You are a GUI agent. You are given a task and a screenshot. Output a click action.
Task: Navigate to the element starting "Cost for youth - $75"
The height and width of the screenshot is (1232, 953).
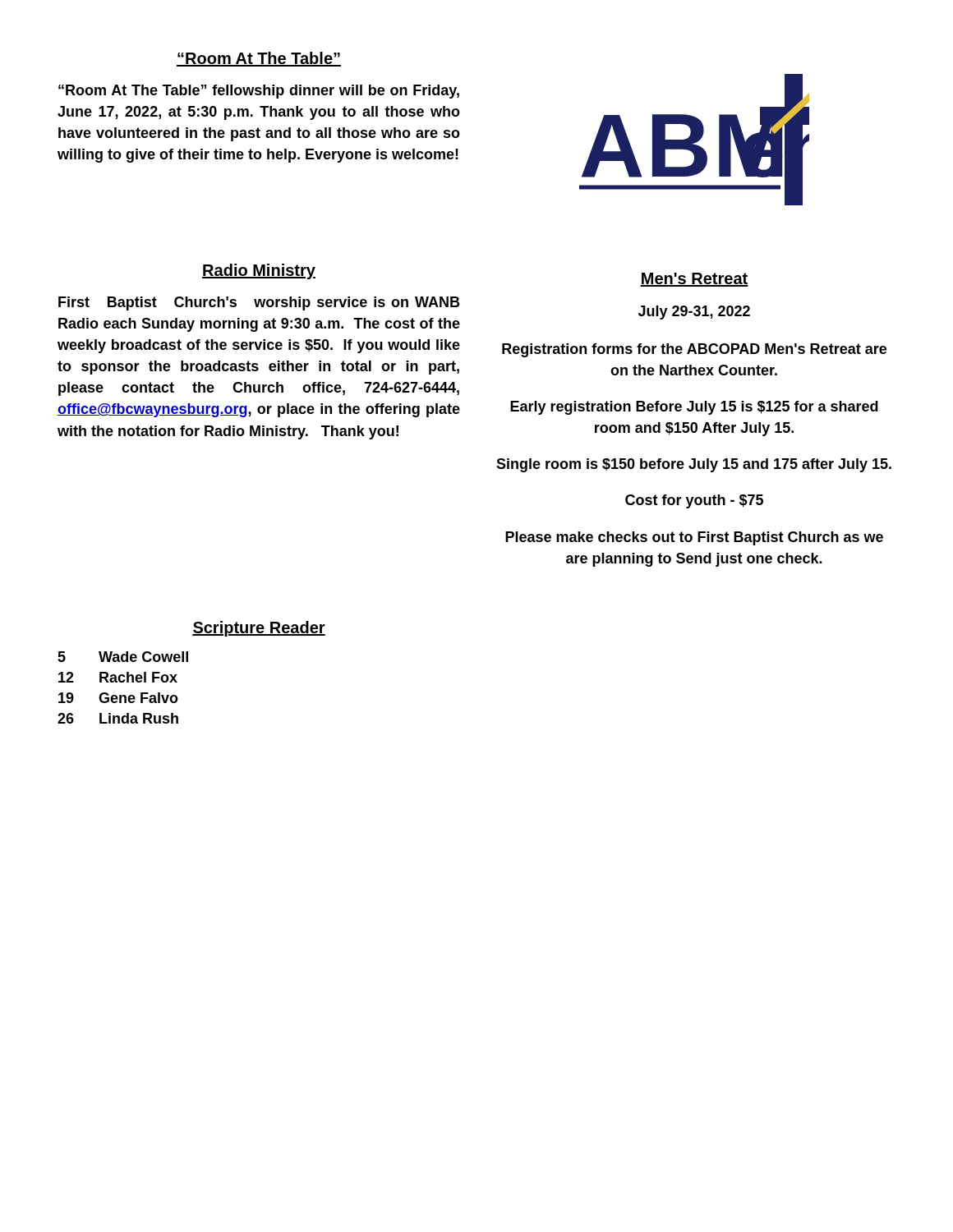point(694,501)
